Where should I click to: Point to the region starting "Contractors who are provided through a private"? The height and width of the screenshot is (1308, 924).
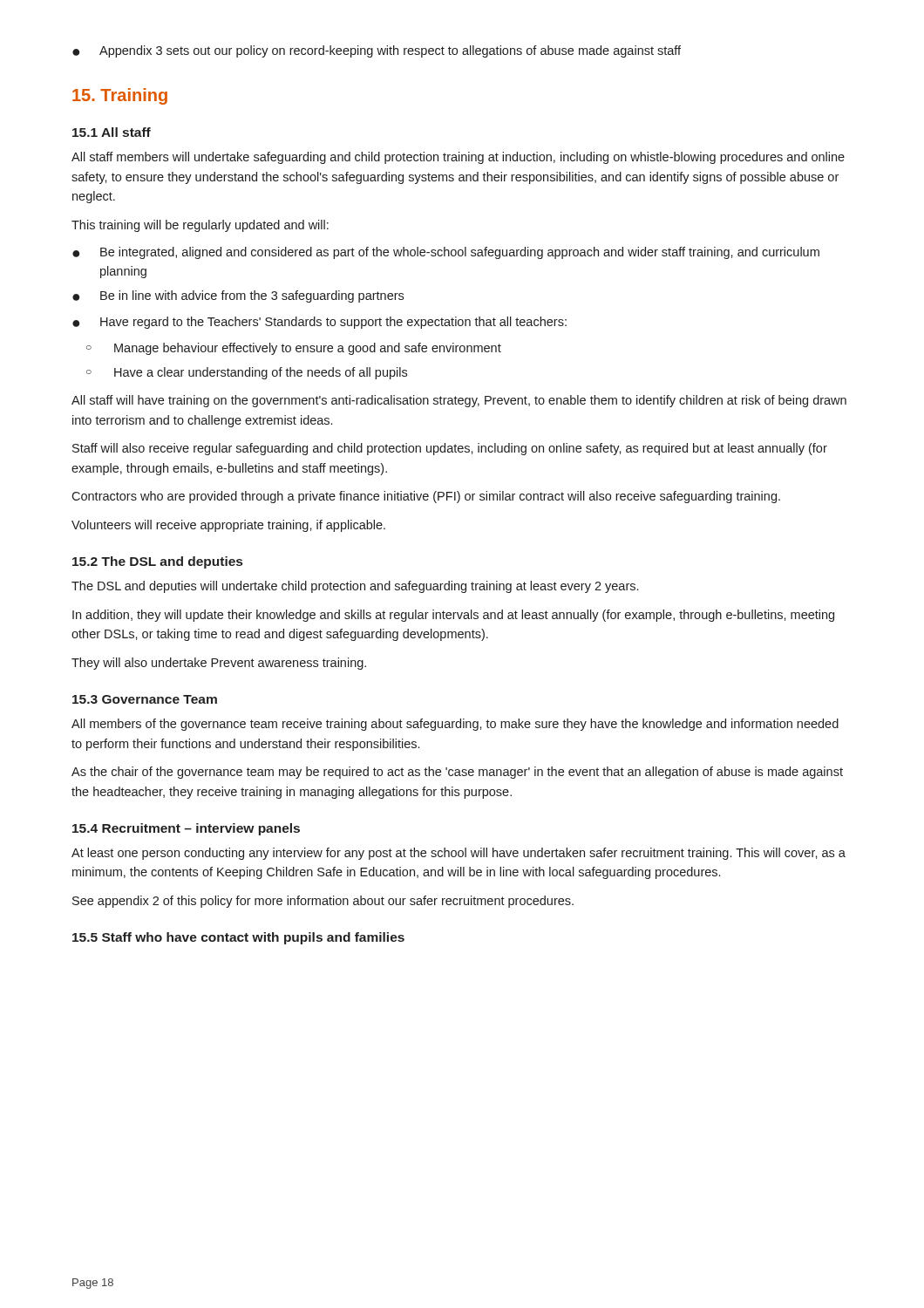[462, 497]
